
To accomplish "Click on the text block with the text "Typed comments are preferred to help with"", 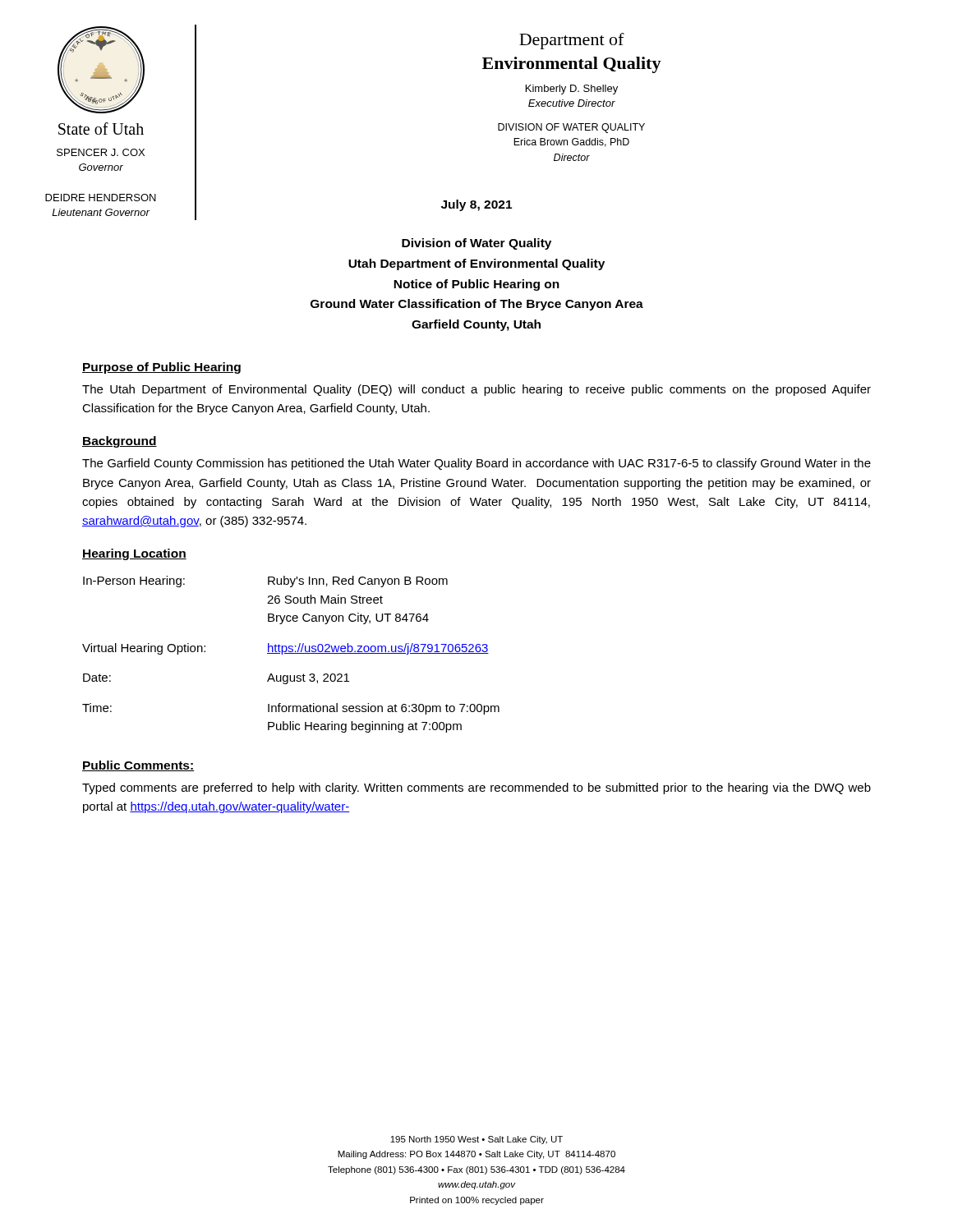I will click(476, 797).
